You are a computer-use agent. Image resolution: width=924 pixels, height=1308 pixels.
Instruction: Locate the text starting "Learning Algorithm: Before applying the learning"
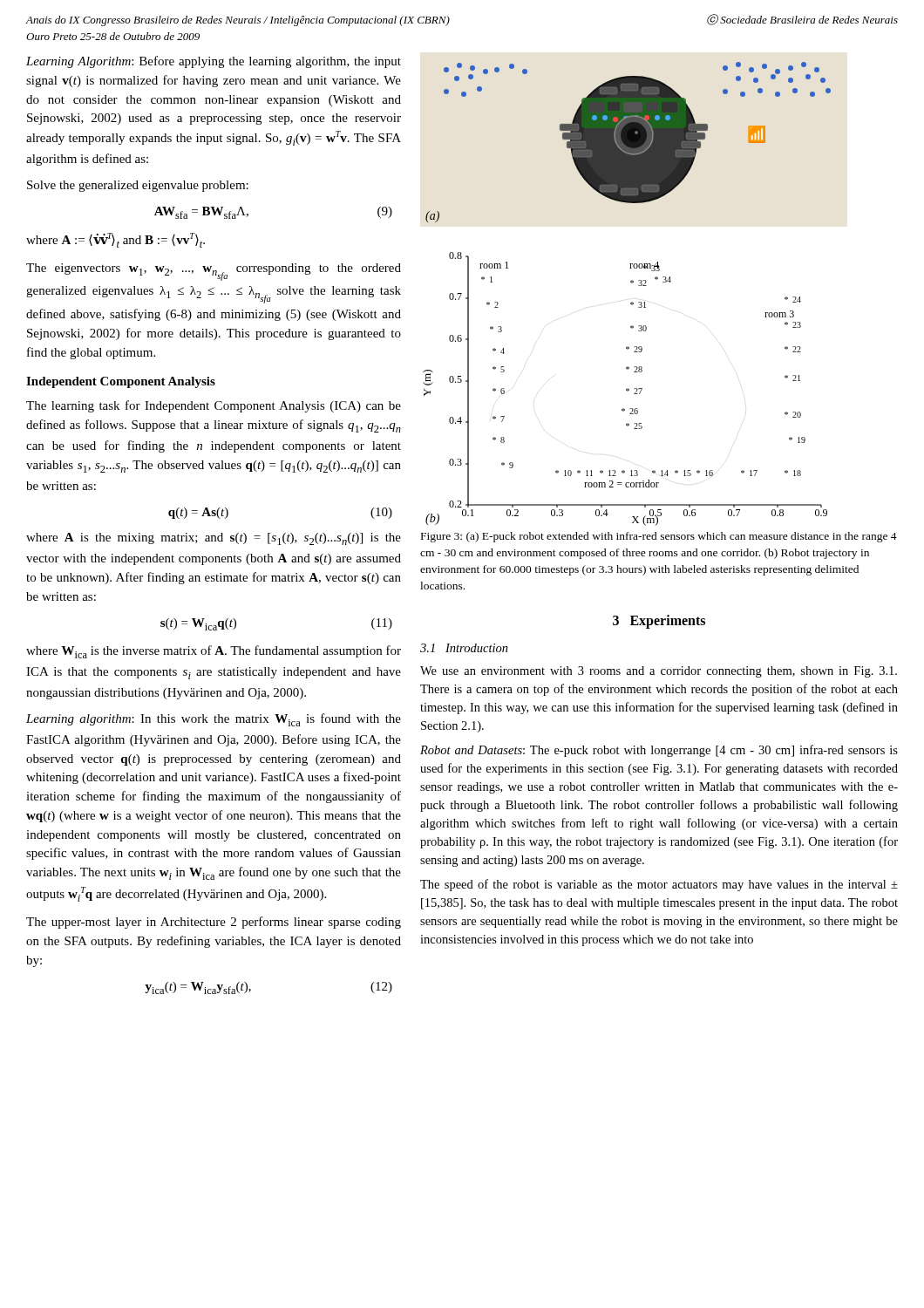214,124
